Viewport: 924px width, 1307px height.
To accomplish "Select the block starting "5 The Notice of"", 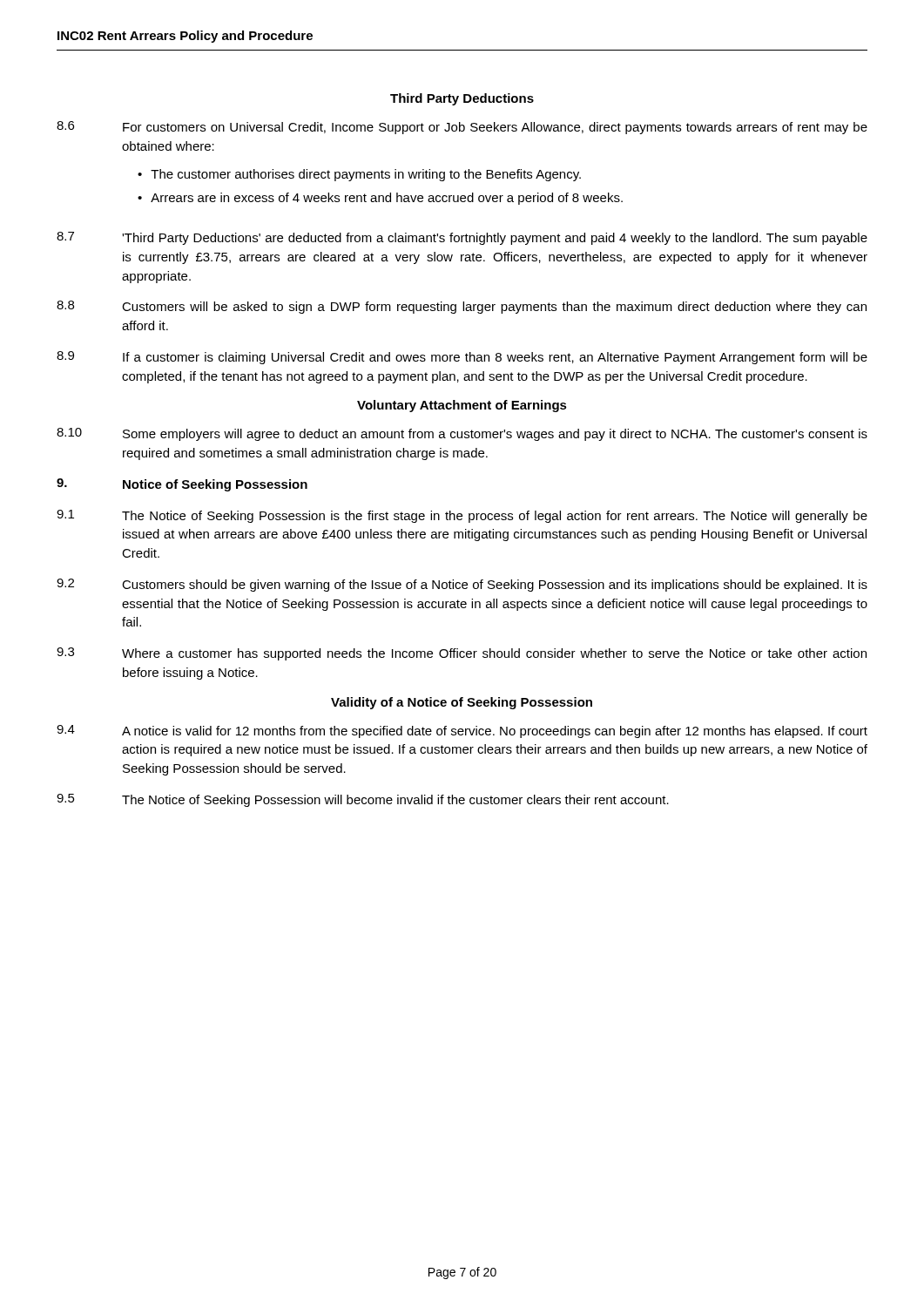I will (x=462, y=800).
